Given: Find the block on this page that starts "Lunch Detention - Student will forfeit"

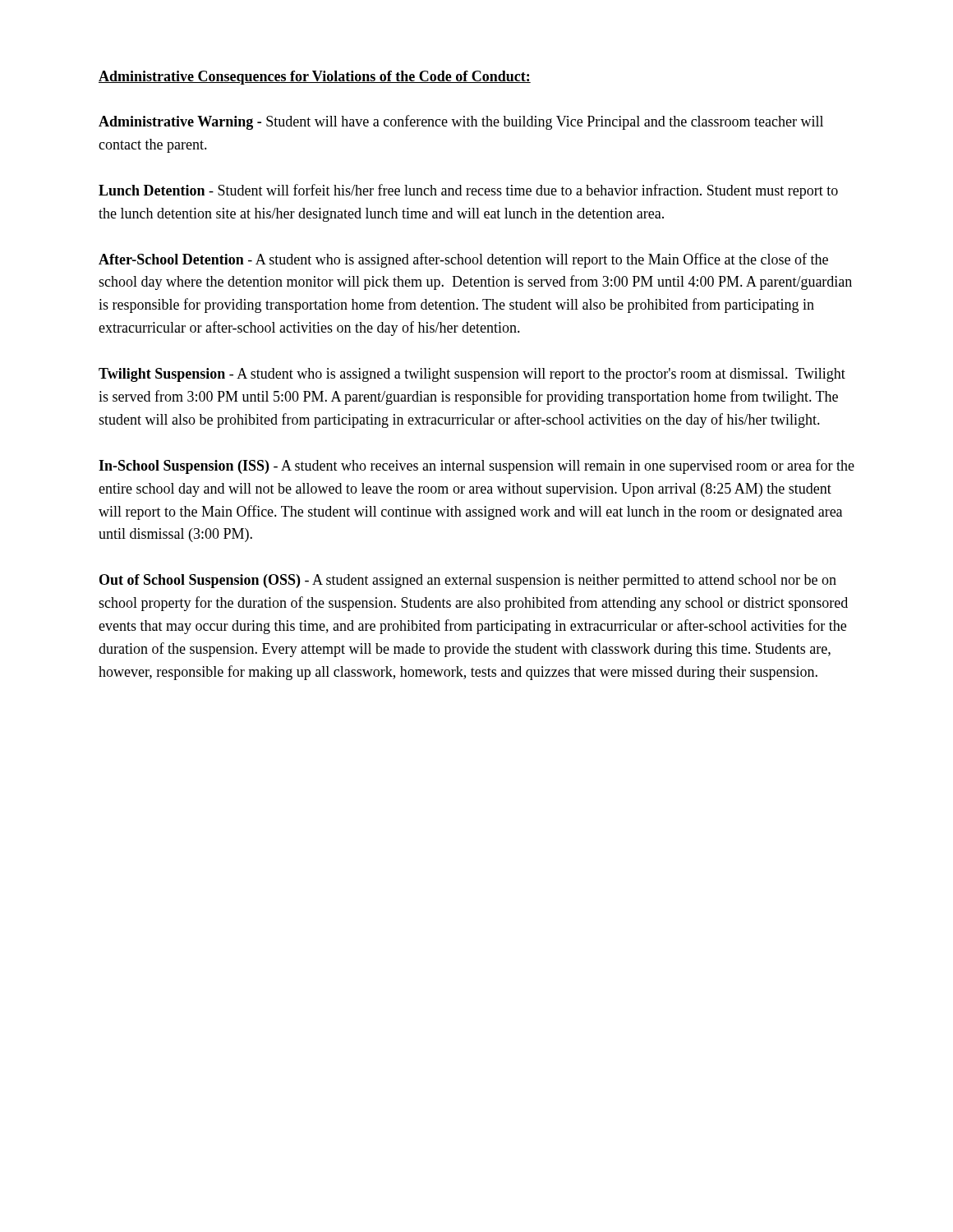Looking at the screenshot, I should pos(468,202).
